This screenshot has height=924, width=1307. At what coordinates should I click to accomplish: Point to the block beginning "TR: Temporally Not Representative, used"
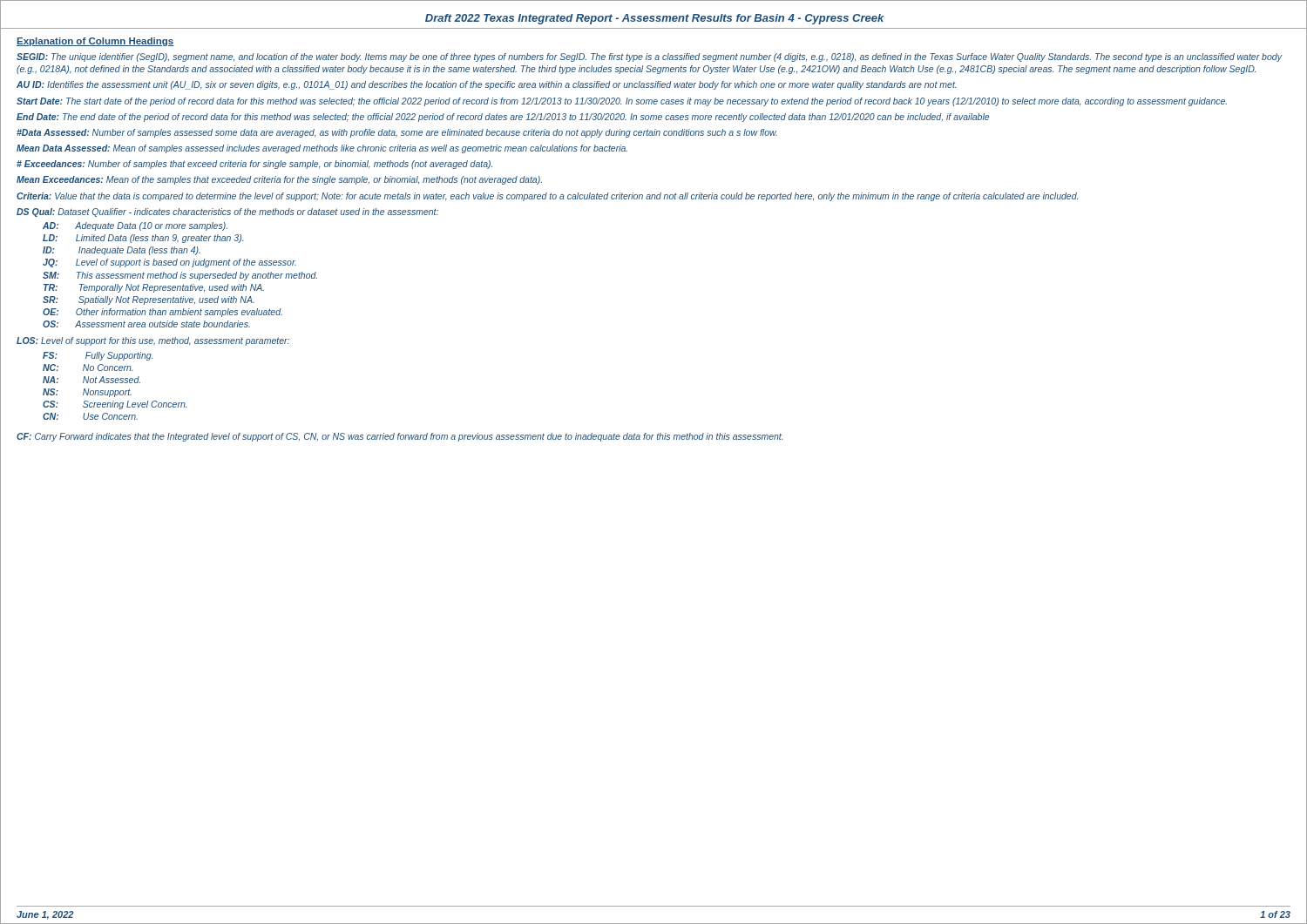point(154,287)
